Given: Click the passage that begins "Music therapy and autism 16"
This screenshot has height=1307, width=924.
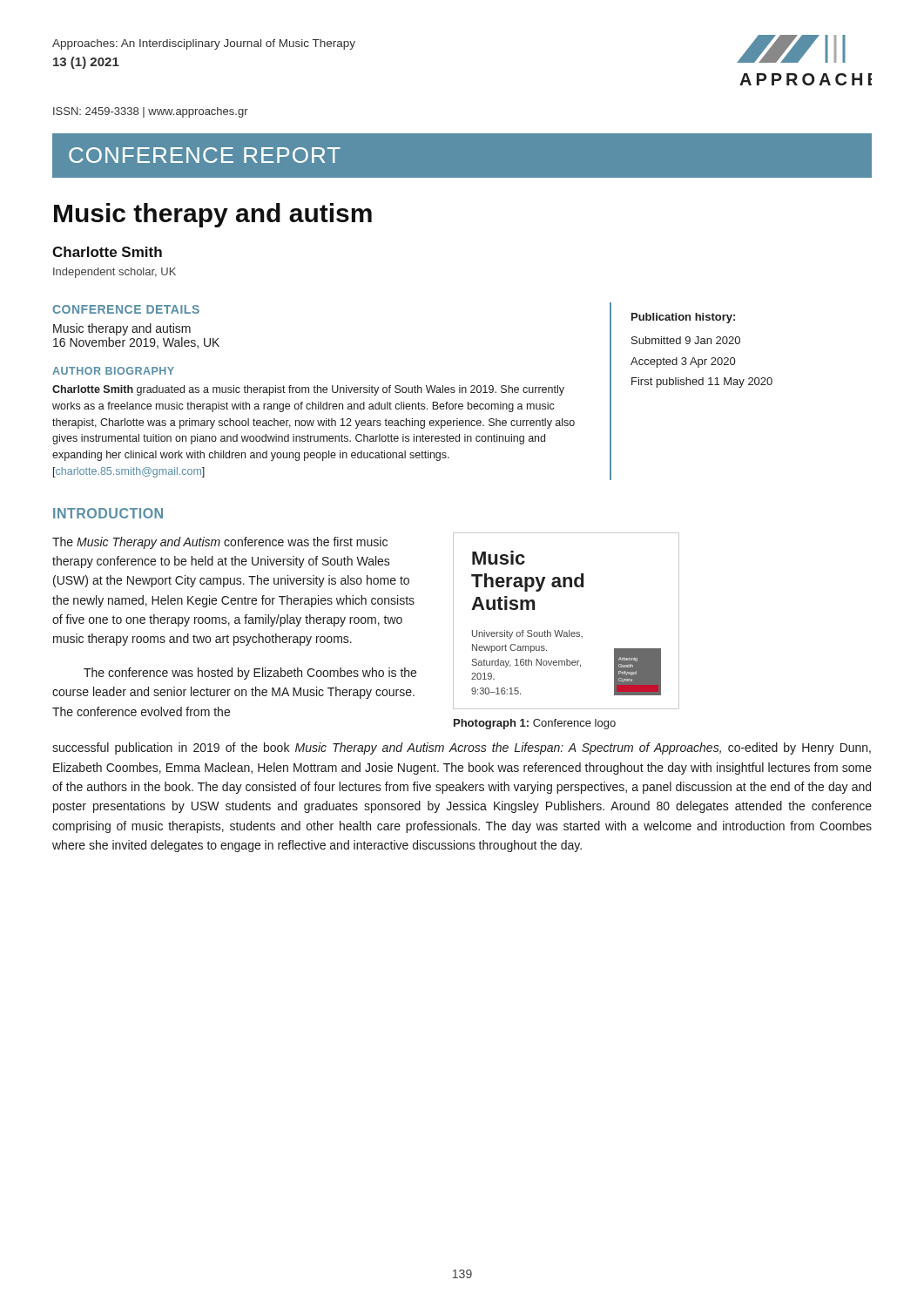Looking at the screenshot, I should coord(136,335).
